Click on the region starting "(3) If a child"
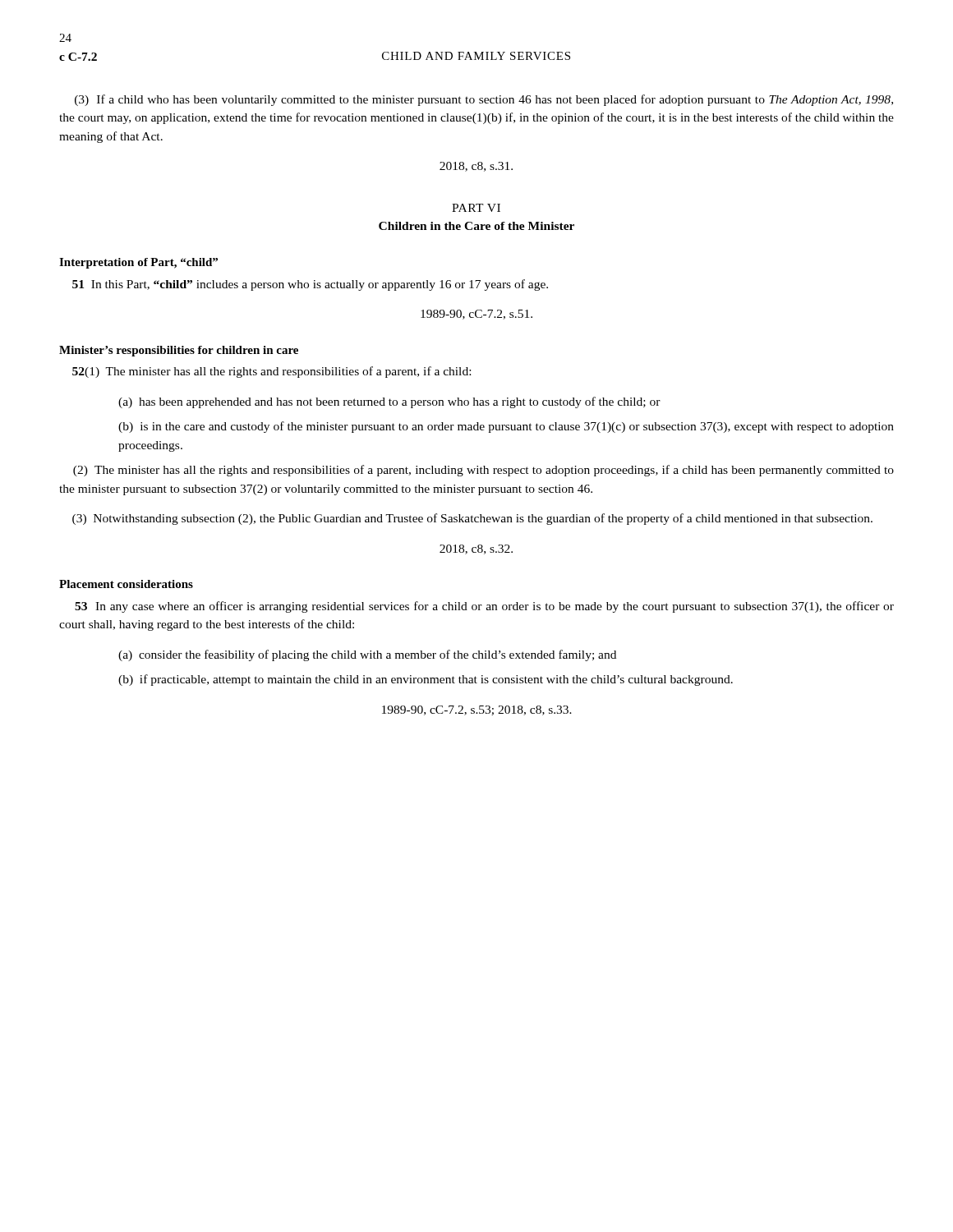The height and width of the screenshot is (1232, 953). 476,117
